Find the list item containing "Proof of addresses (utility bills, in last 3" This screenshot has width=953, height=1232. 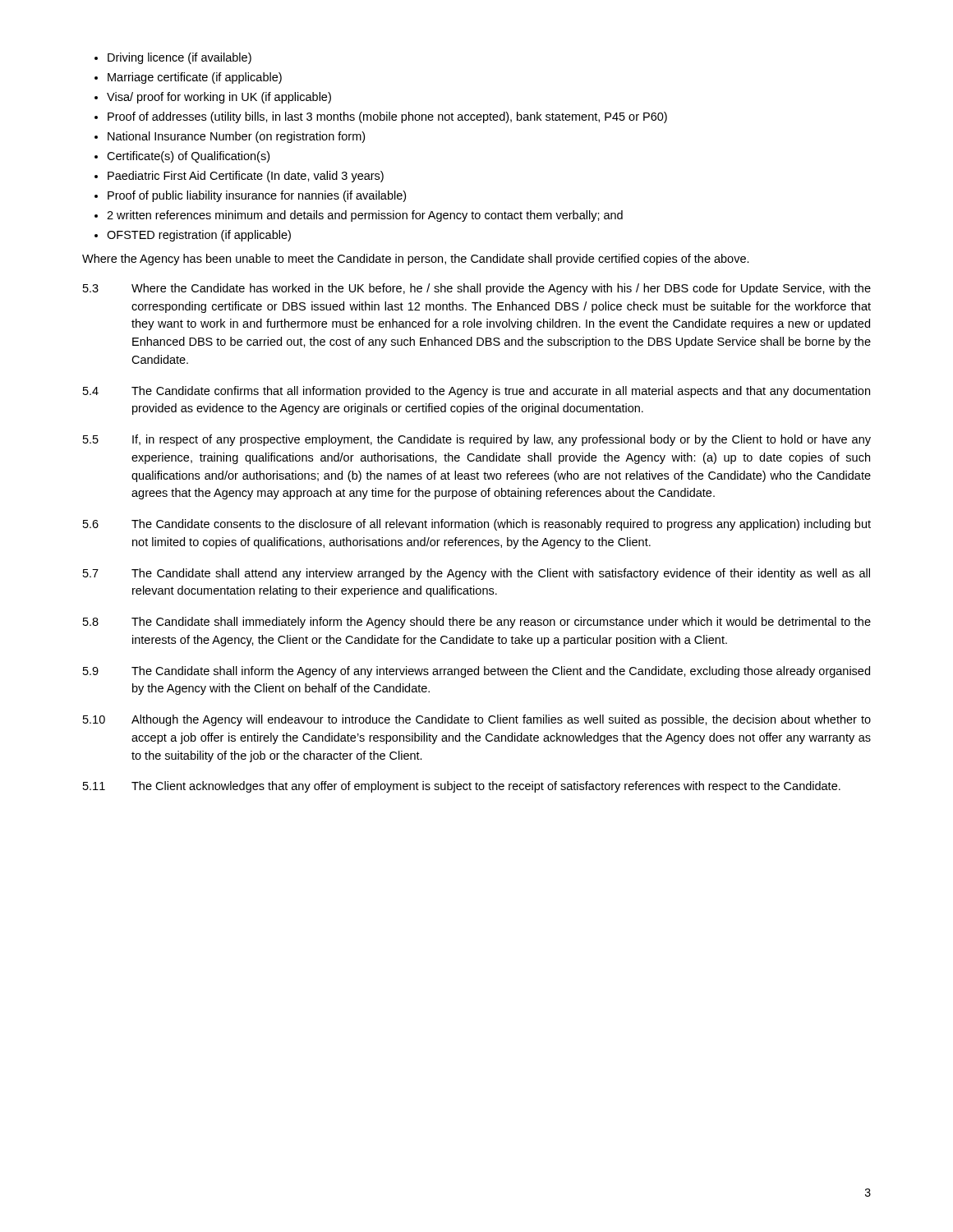(x=489, y=117)
